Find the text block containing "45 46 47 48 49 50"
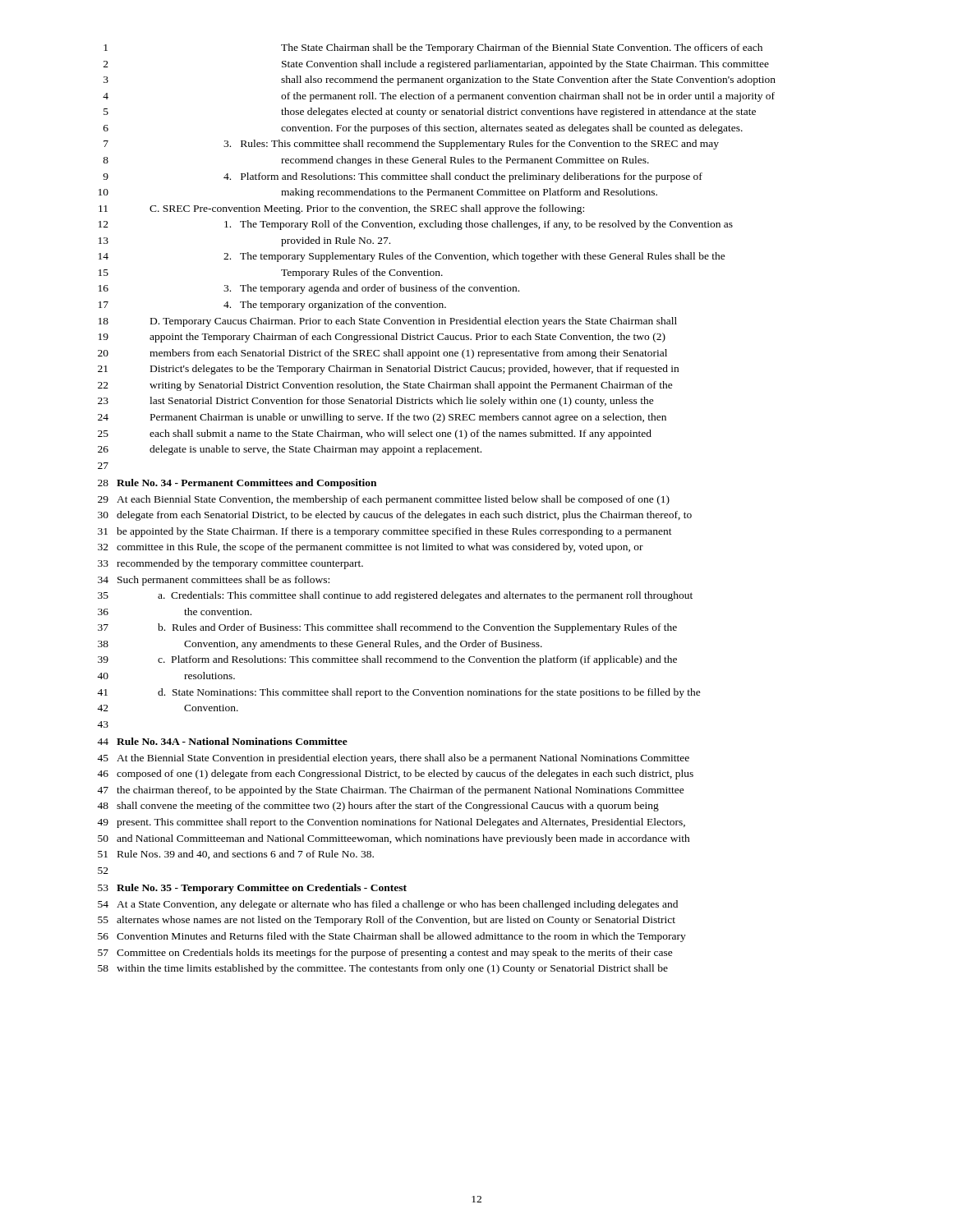 [x=476, y=806]
